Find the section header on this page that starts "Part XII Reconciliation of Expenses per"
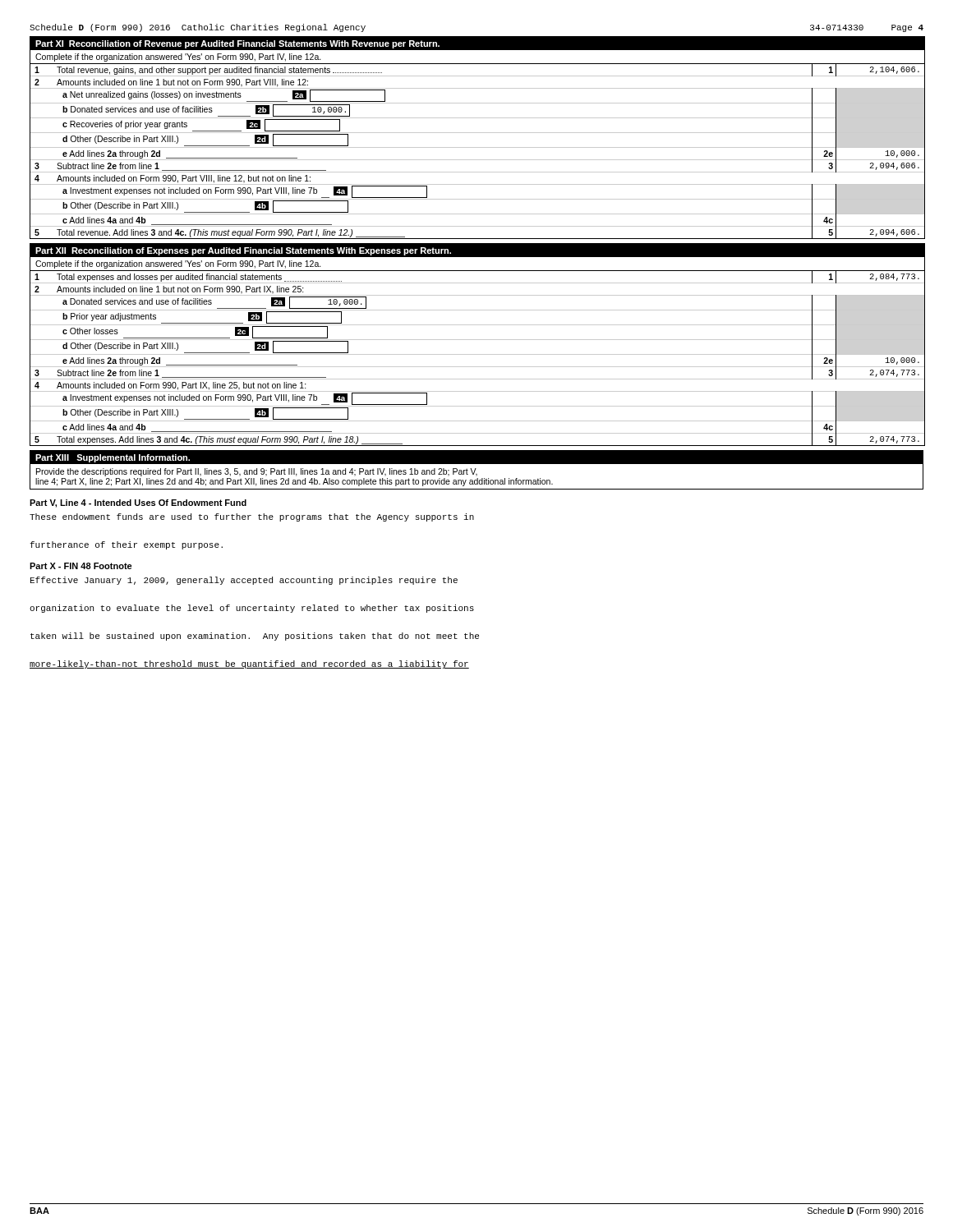 pos(477,345)
